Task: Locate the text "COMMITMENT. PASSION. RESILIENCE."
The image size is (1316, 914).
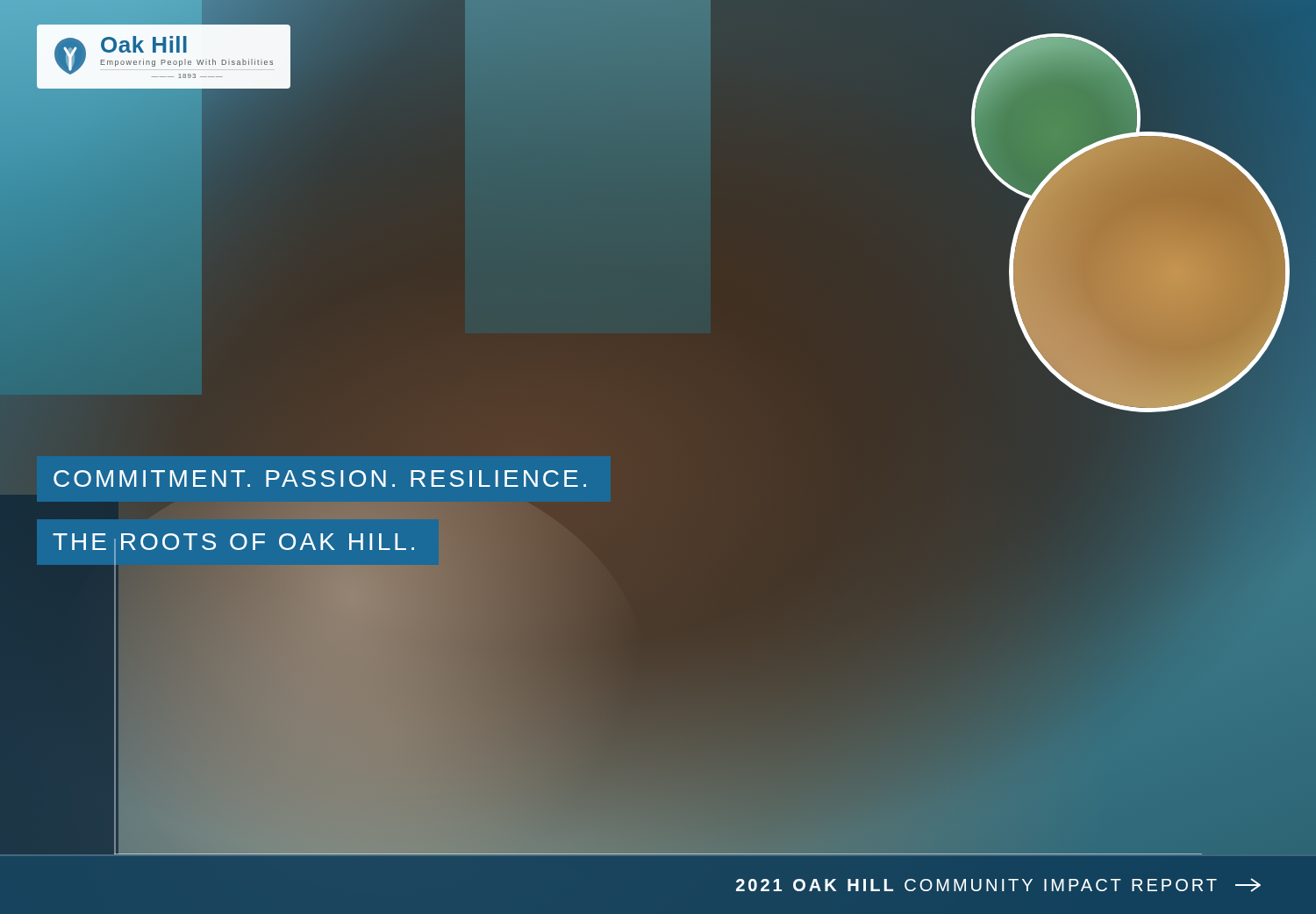Action: pyautogui.click(x=324, y=479)
